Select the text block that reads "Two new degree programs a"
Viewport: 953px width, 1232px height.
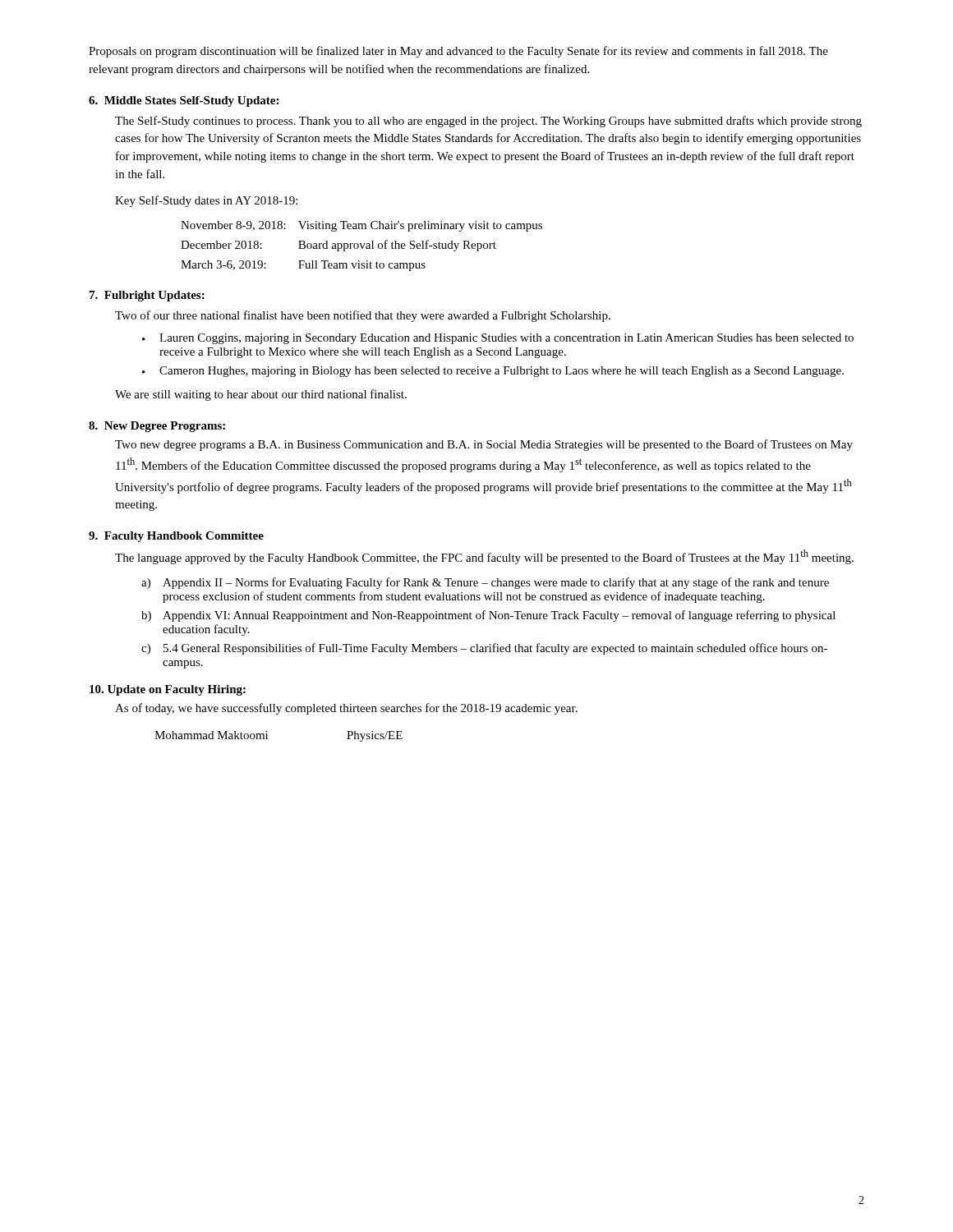[490, 475]
